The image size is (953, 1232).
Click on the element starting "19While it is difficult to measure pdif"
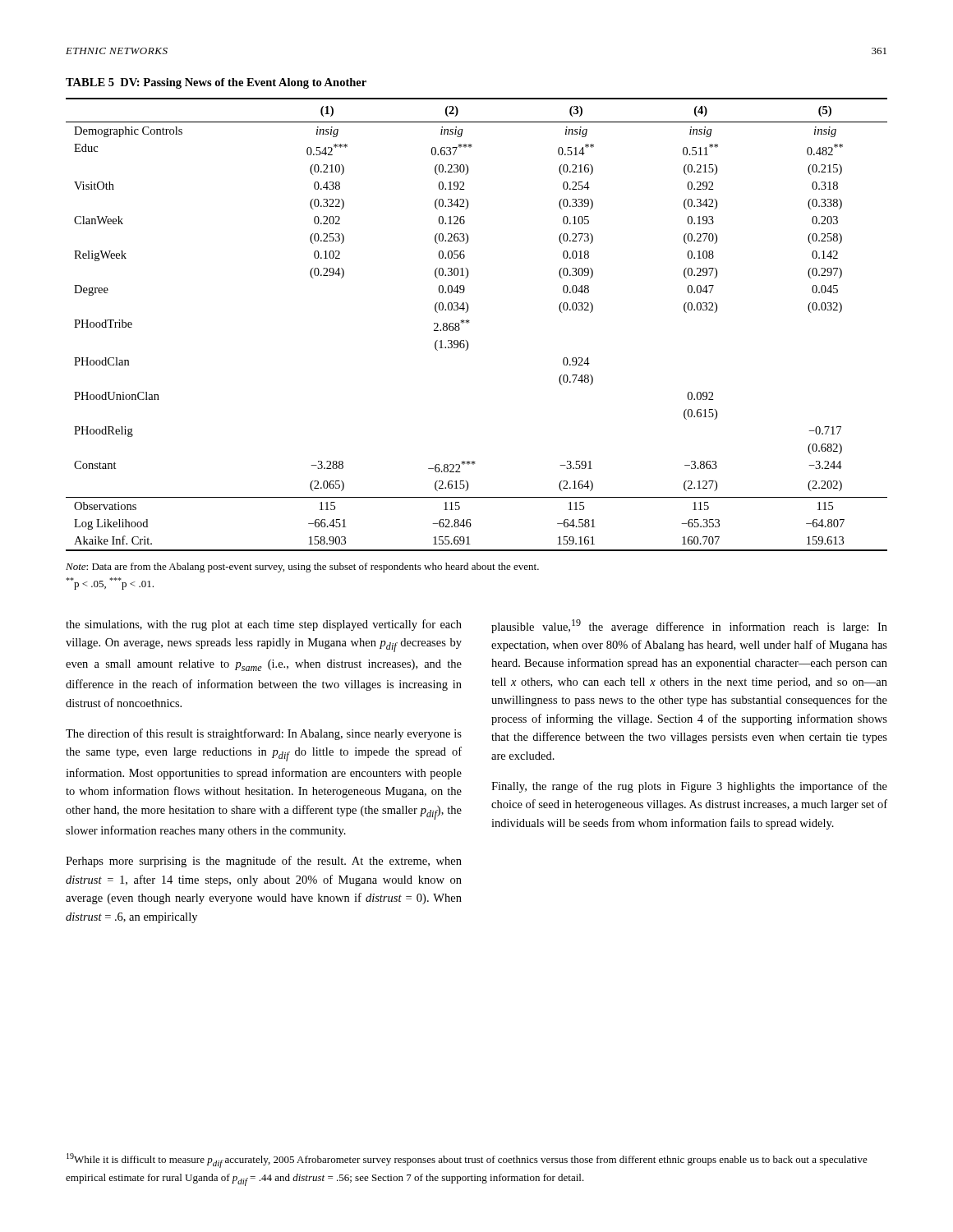point(467,1168)
